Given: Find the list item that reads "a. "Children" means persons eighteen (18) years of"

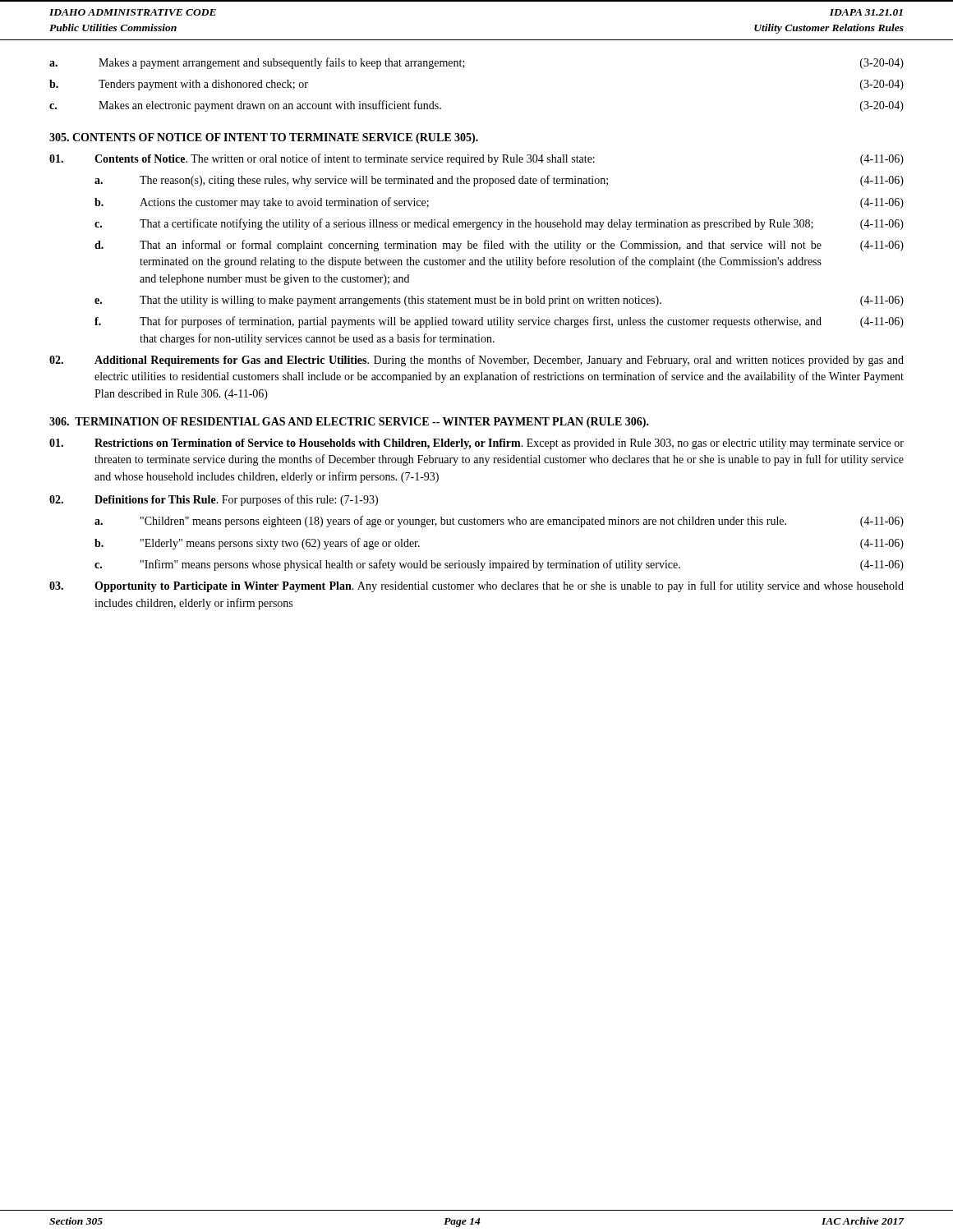Looking at the screenshot, I should (x=499, y=522).
